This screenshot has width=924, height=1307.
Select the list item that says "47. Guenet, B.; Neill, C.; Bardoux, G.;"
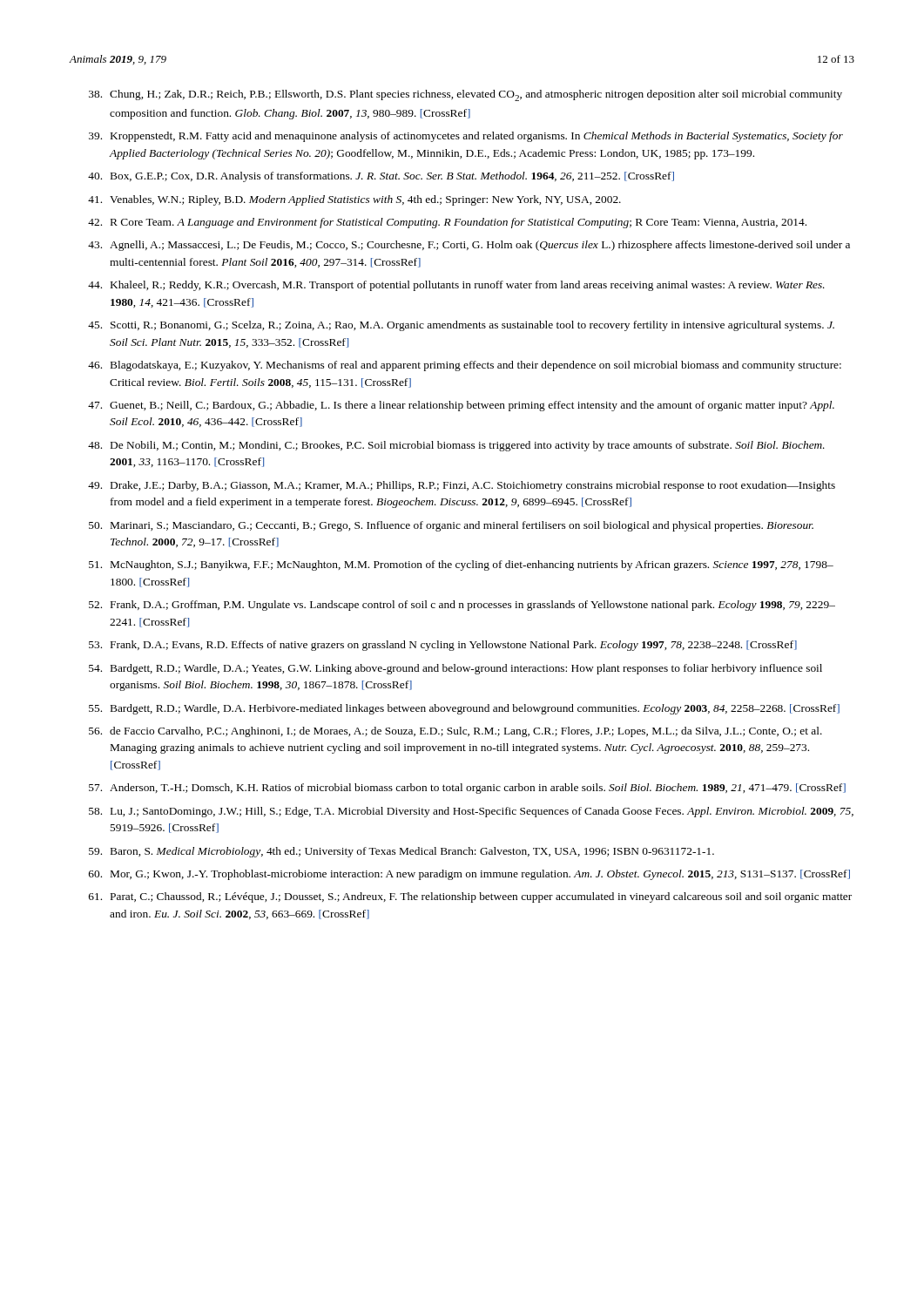tap(462, 413)
